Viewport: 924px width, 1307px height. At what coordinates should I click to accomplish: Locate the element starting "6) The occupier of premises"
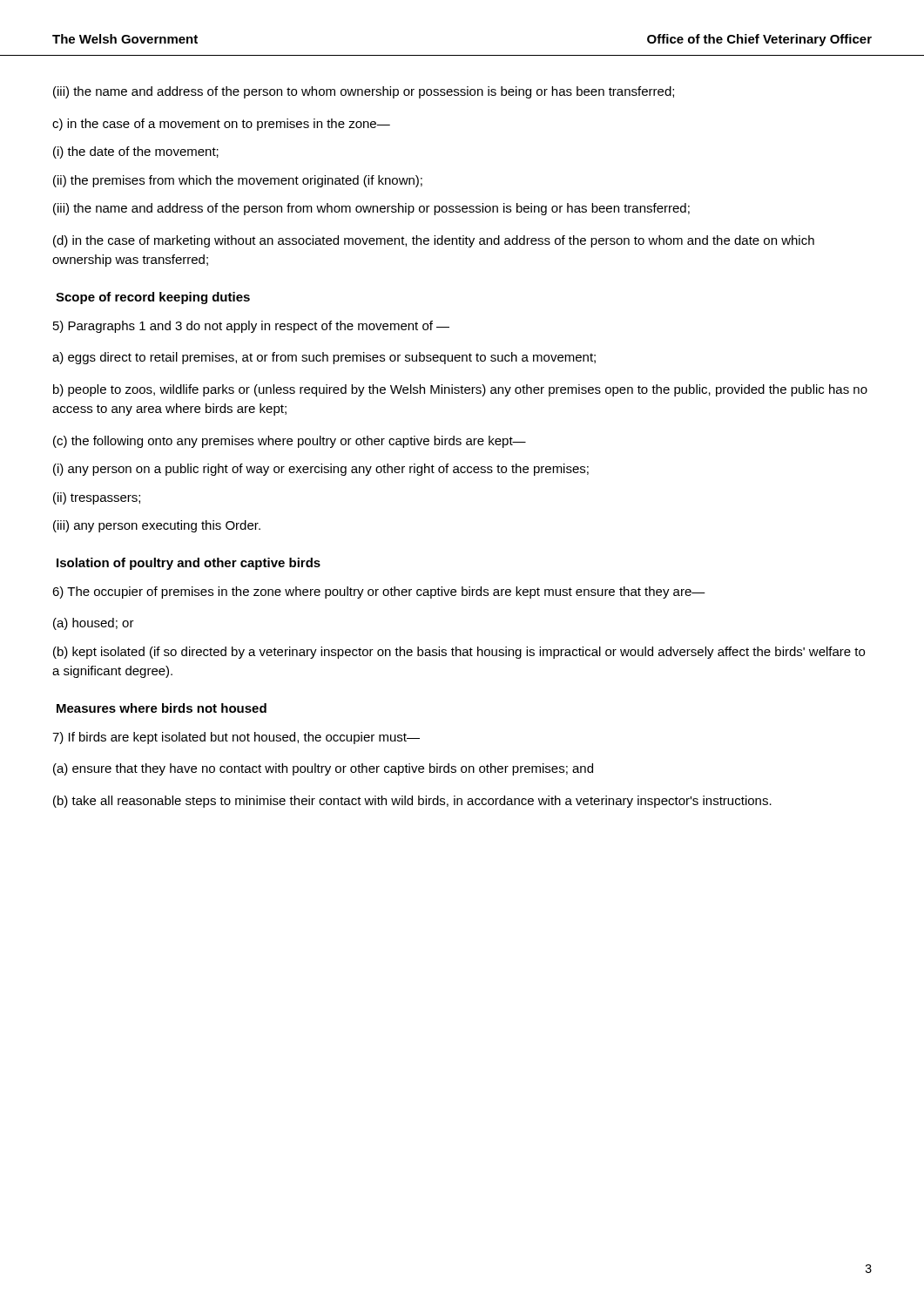click(x=379, y=591)
